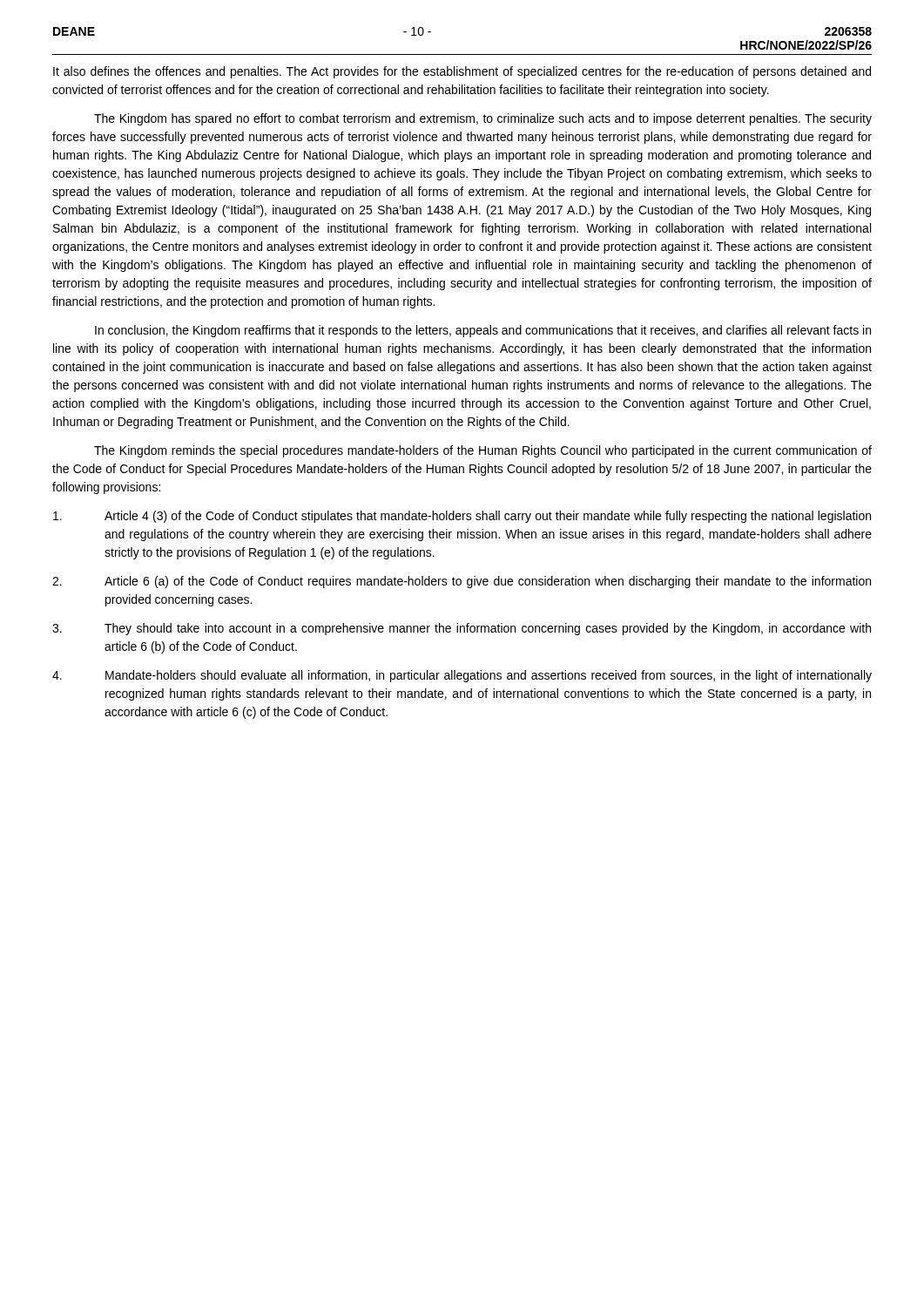Find the list item that reads "2. Article 6 (a) of the Code"
The height and width of the screenshot is (1307, 924).
click(x=462, y=591)
